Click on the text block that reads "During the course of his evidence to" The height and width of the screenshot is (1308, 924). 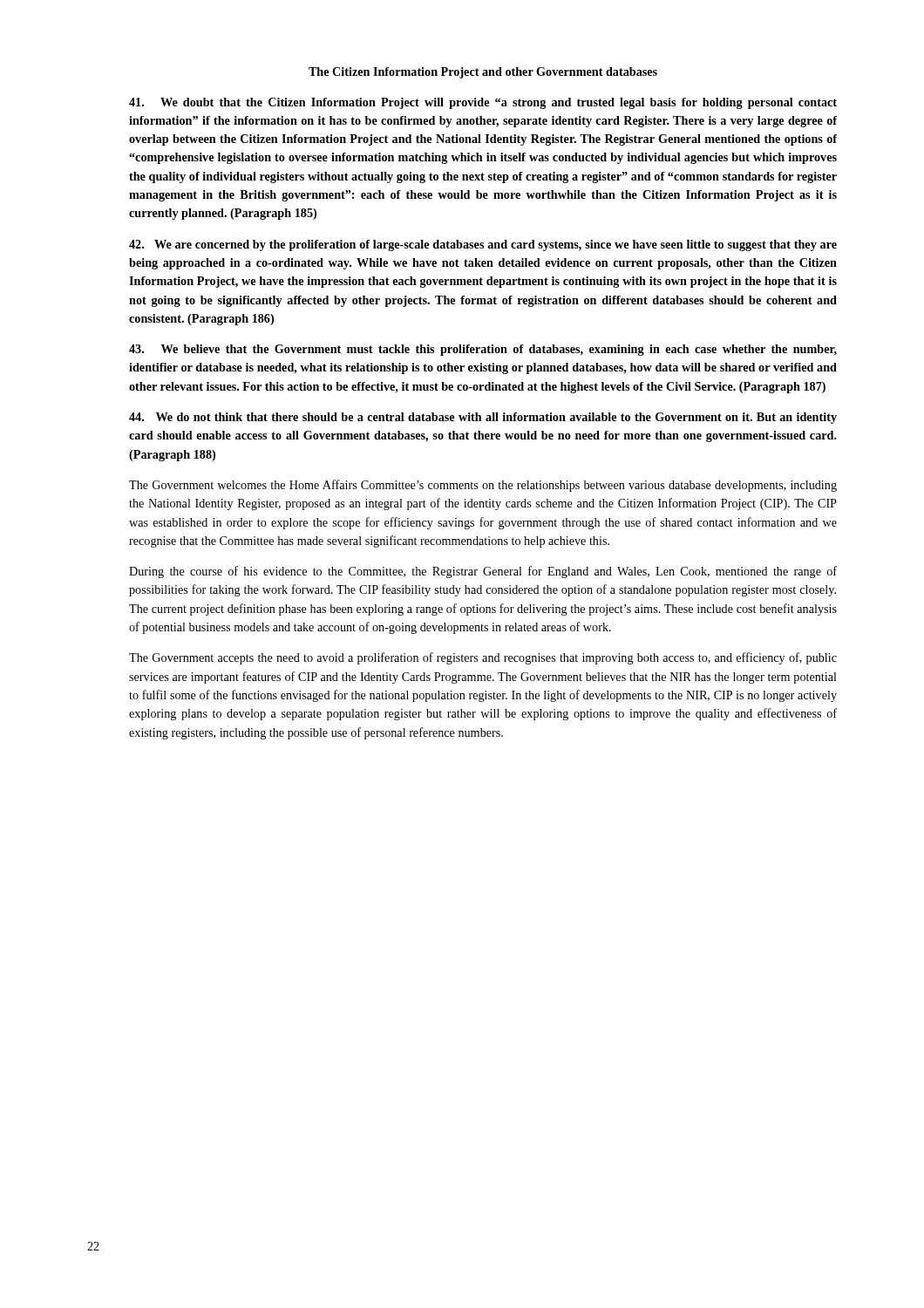pyautogui.click(x=483, y=599)
